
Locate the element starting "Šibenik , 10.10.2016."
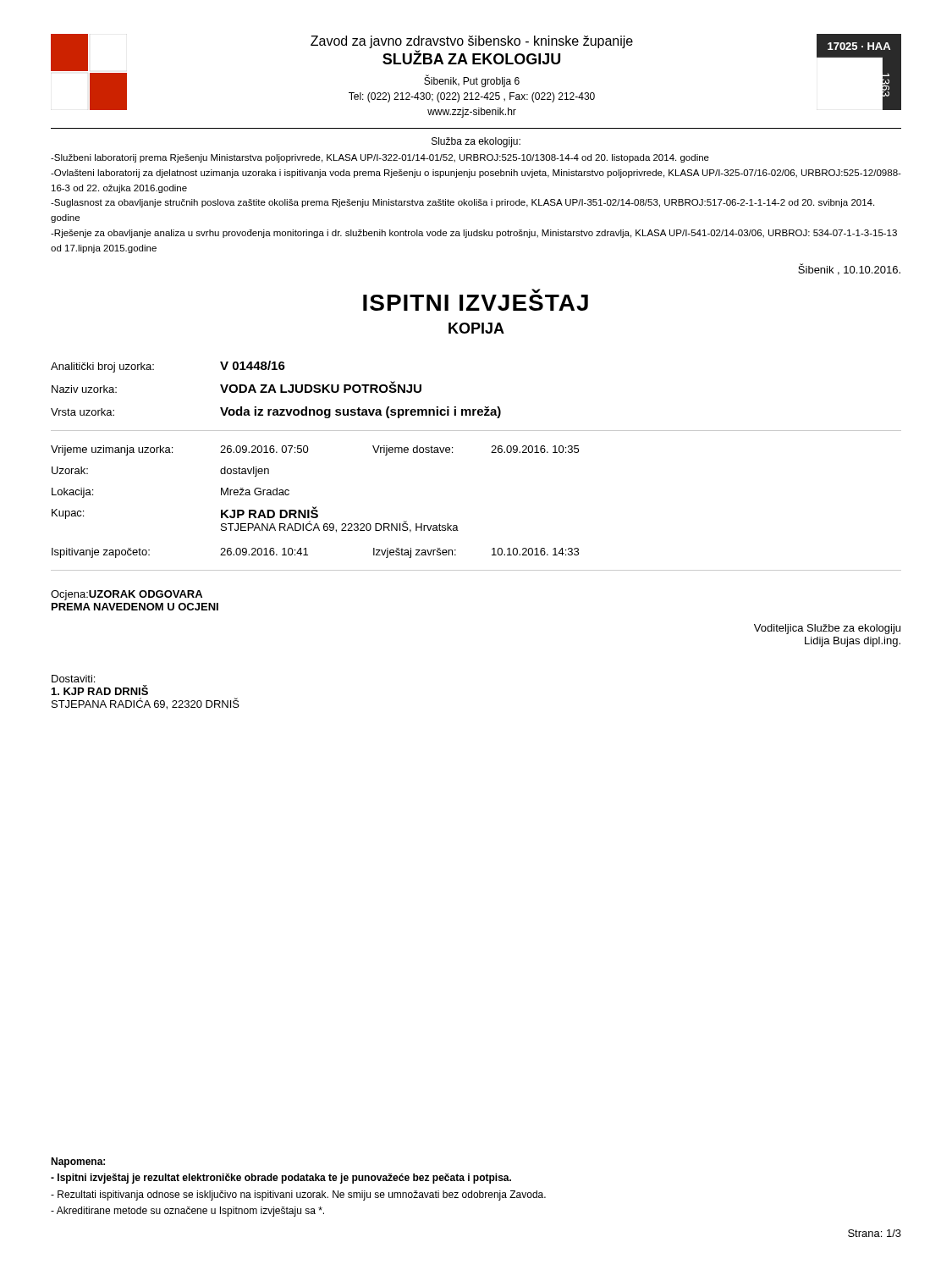point(850,269)
